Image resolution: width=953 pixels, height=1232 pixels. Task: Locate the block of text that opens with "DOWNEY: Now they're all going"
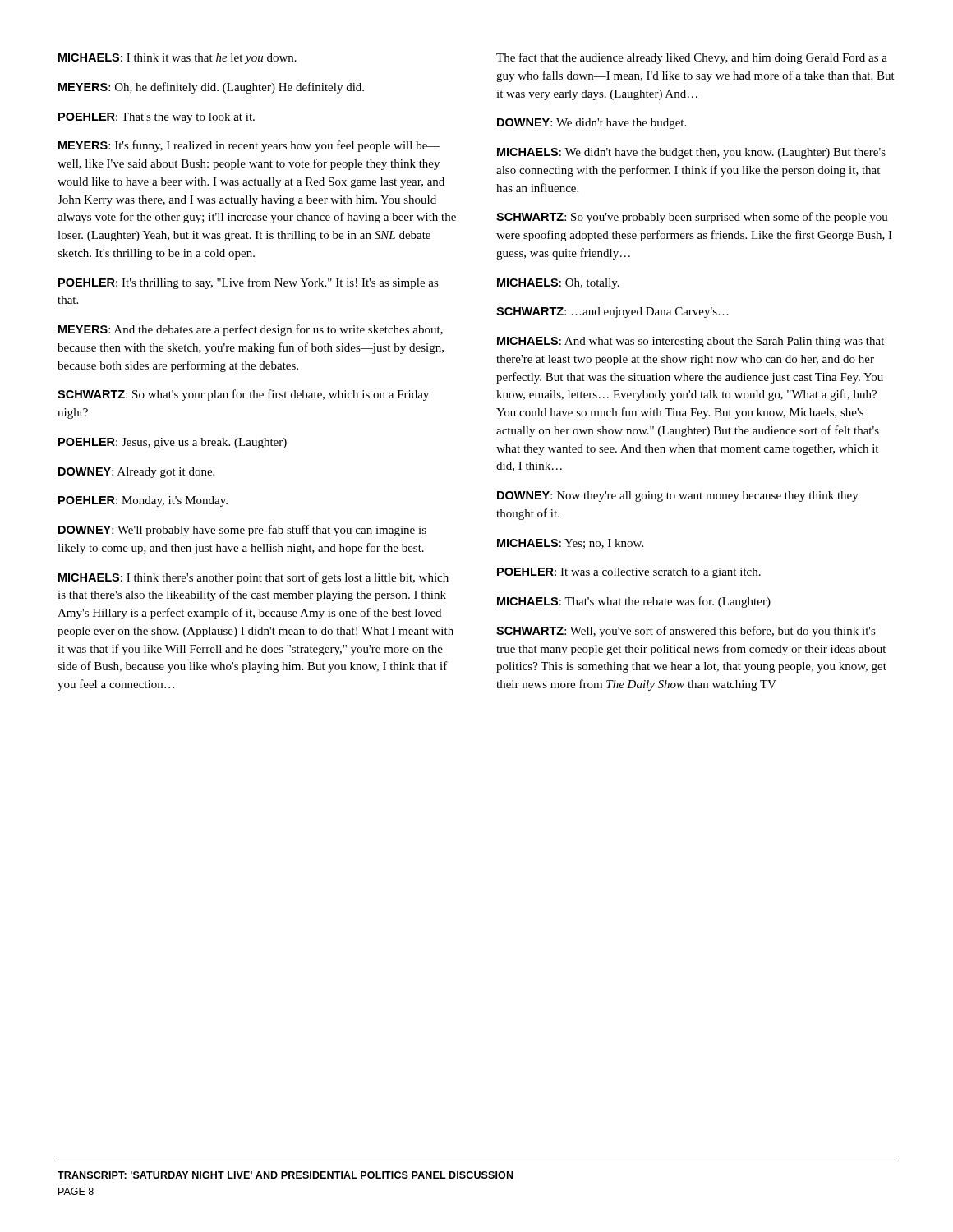(x=677, y=504)
